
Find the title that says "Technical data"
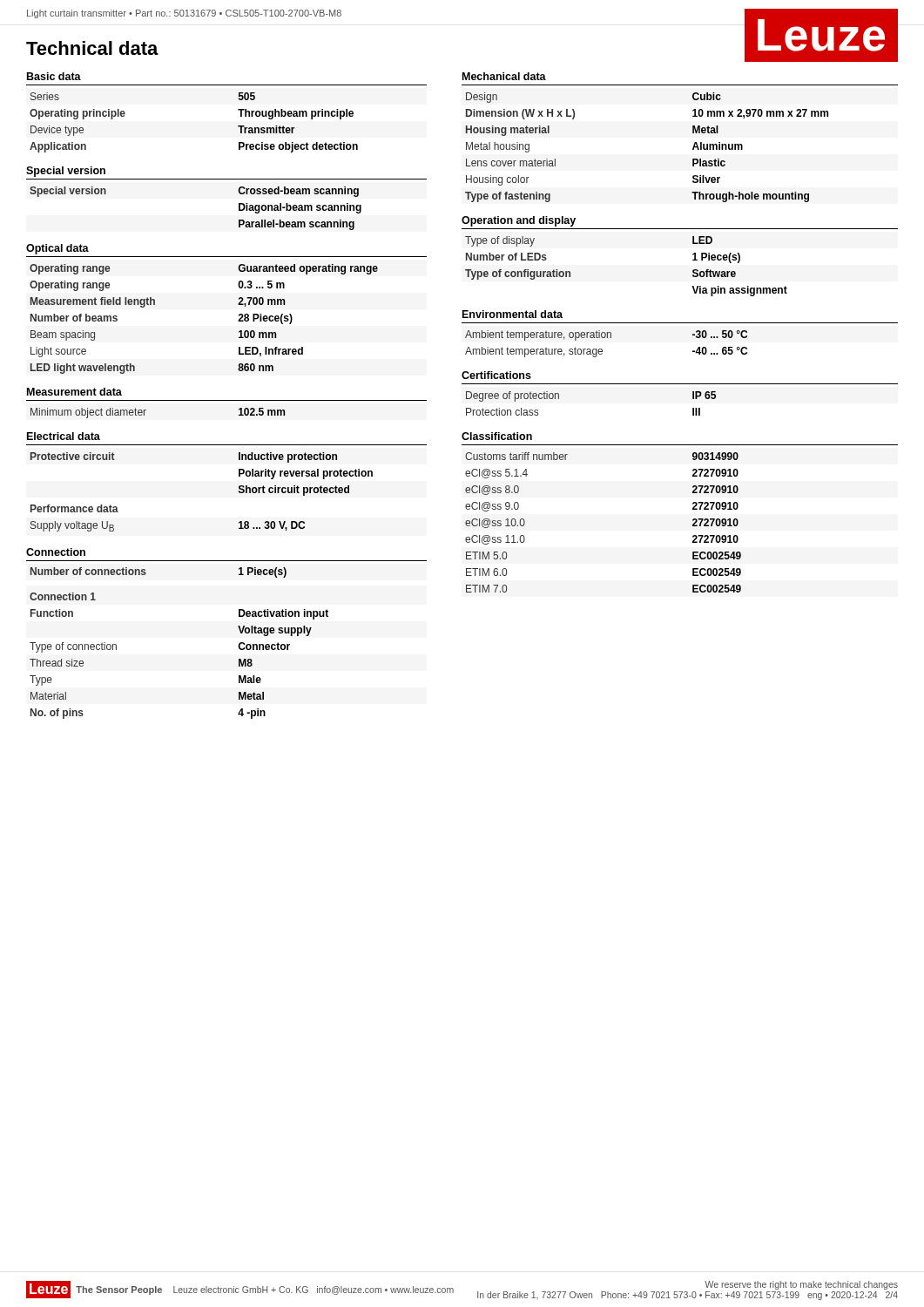pyautogui.click(x=92, y=48)
